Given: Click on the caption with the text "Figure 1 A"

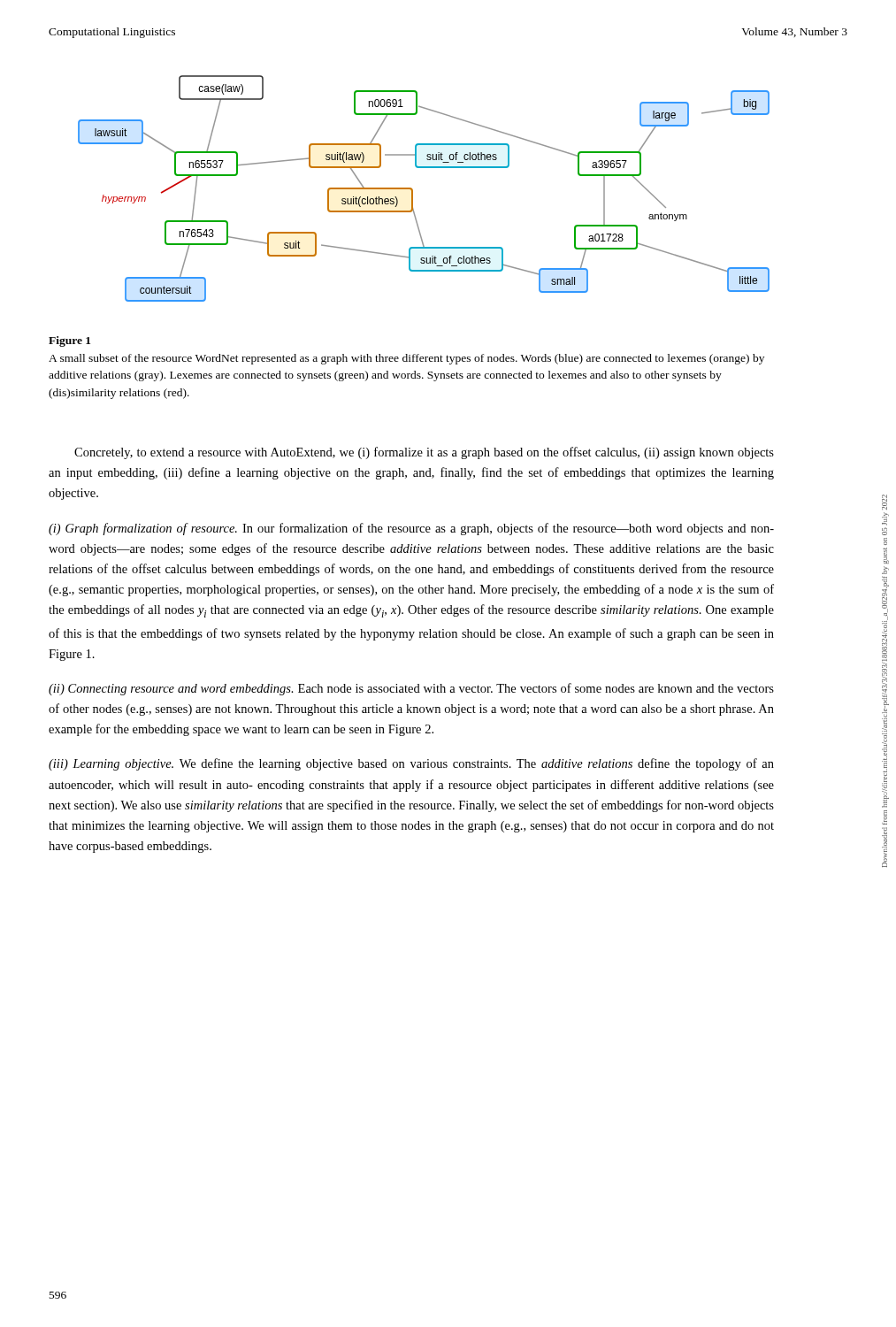Looking at the screenshot, I should click(411, 366).
